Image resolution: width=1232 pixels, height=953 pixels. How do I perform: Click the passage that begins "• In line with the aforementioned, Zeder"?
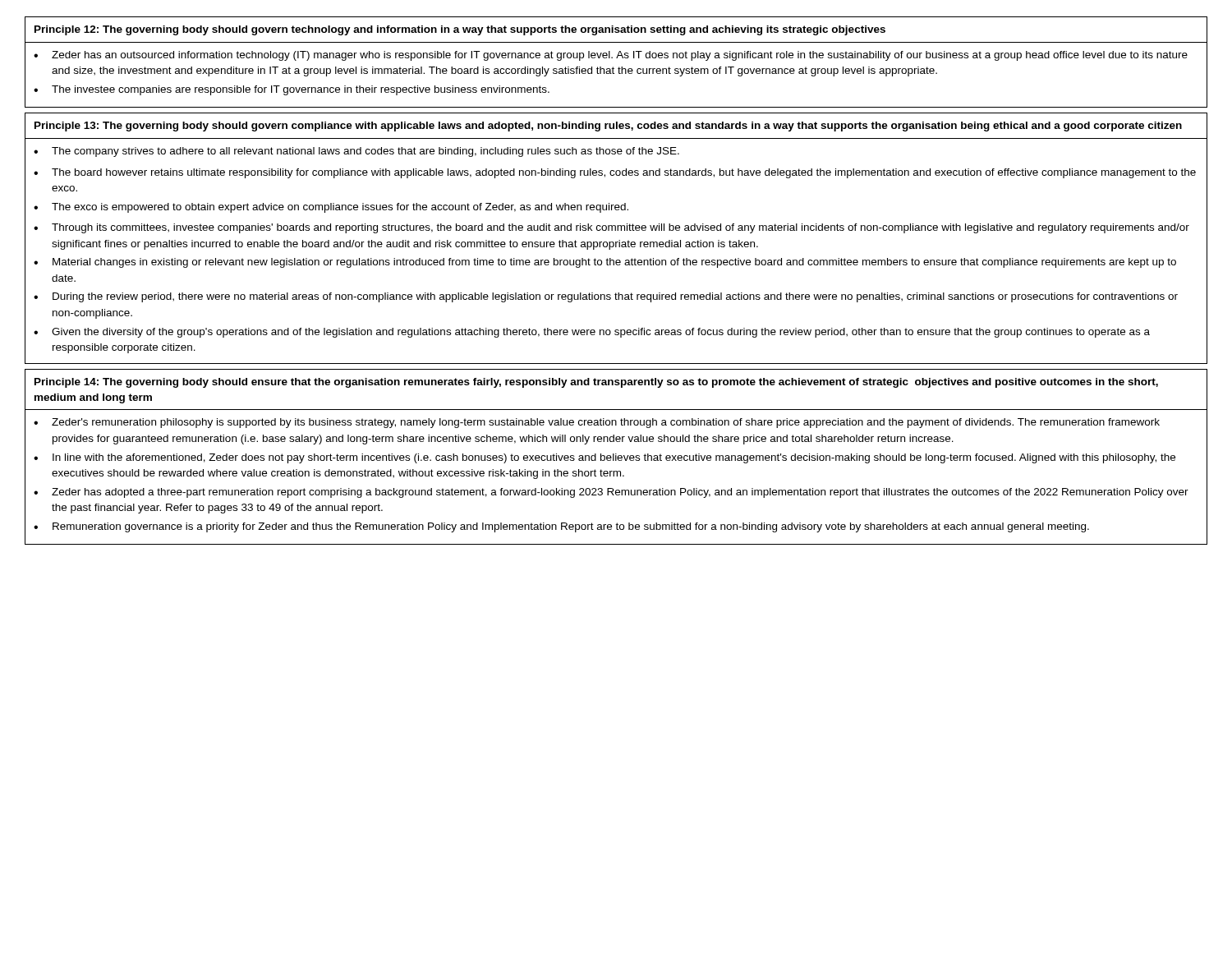(616, 465)
